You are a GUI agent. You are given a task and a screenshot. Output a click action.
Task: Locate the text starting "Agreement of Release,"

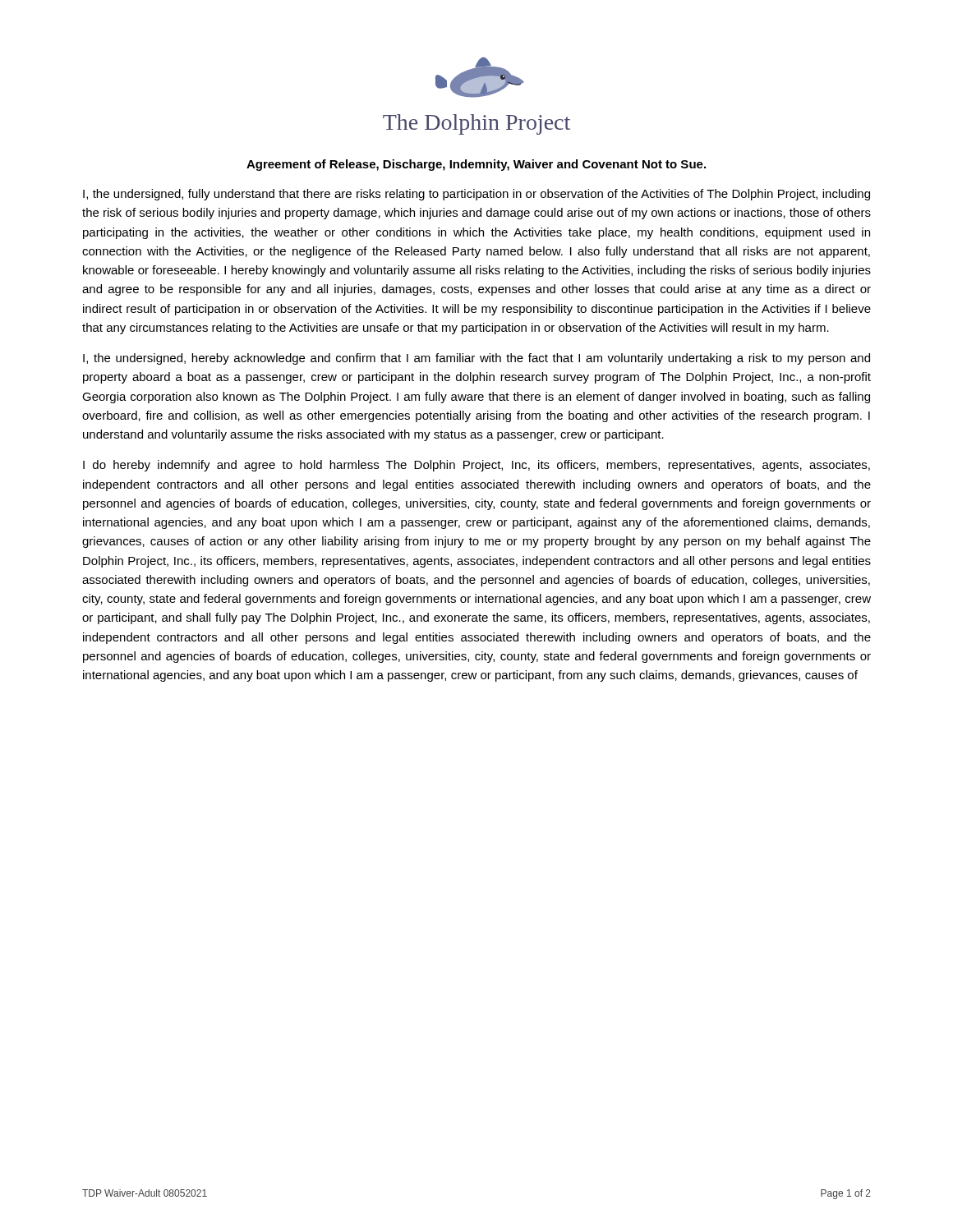[x=476, y=164]
